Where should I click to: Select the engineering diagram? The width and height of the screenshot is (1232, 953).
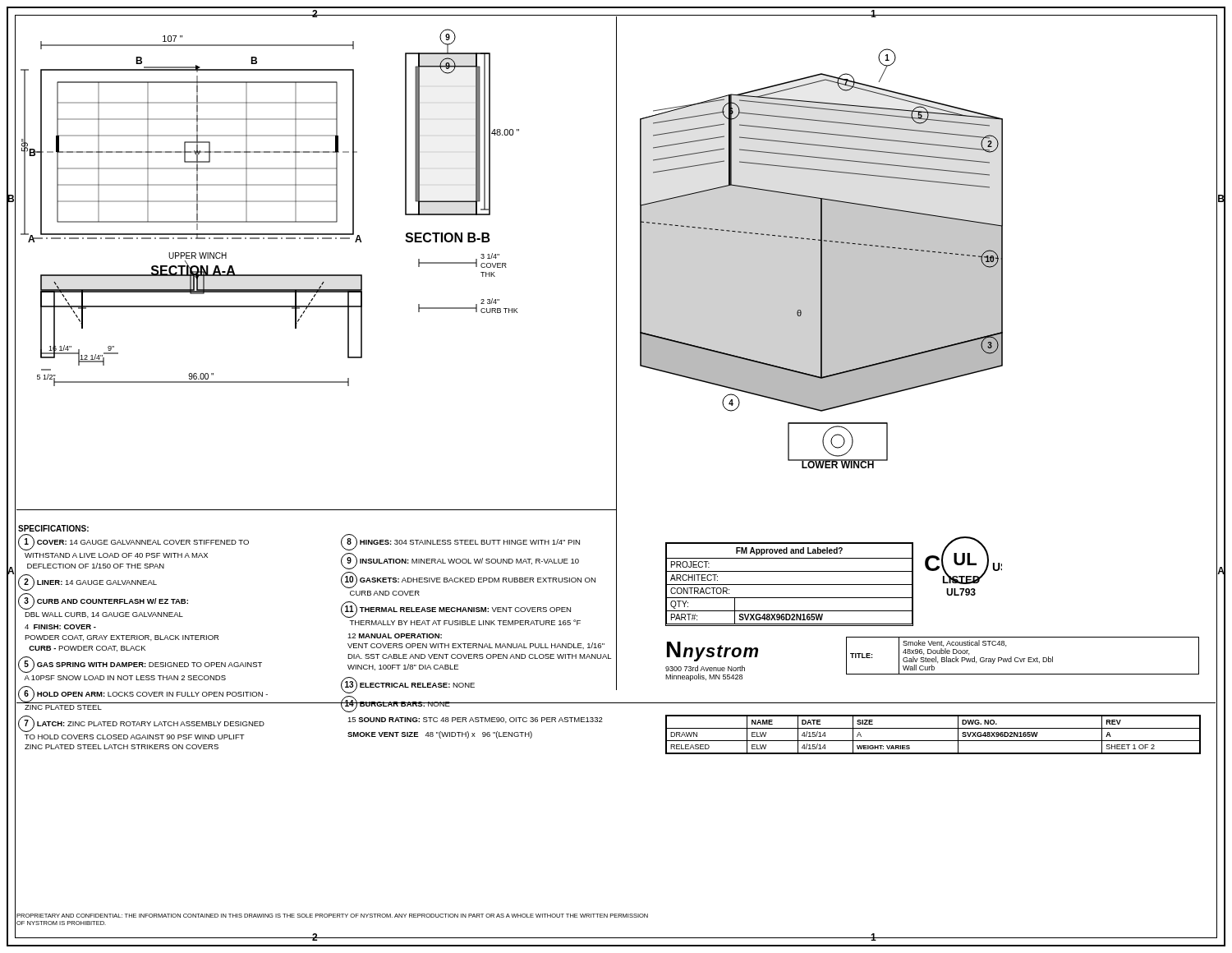[x=522, y=267]
